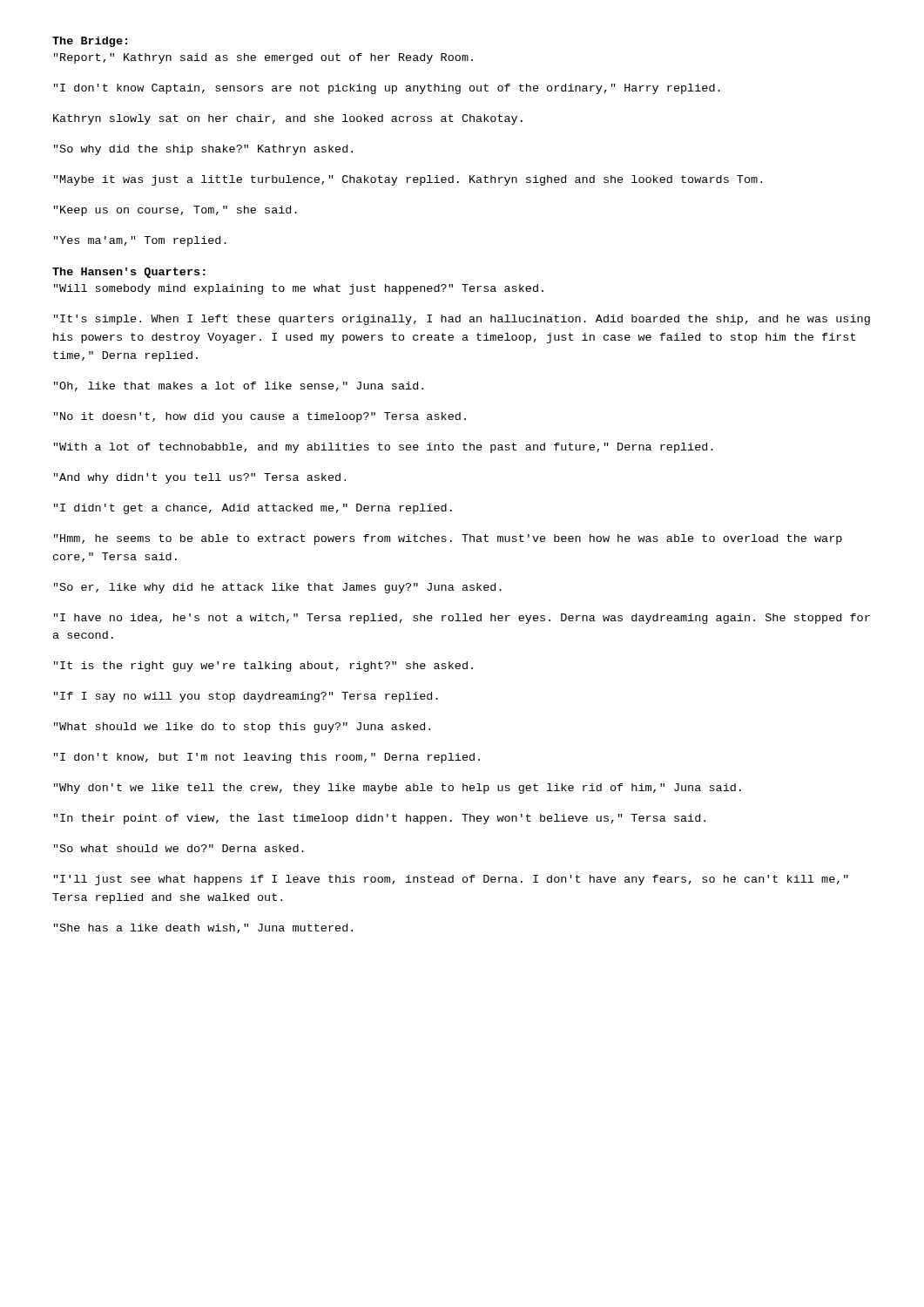This screenshot has width=924, height=1307.
Task: Click the passage that begins ""Will somebody mind explaining to me what"
Action: coord(299,289)
